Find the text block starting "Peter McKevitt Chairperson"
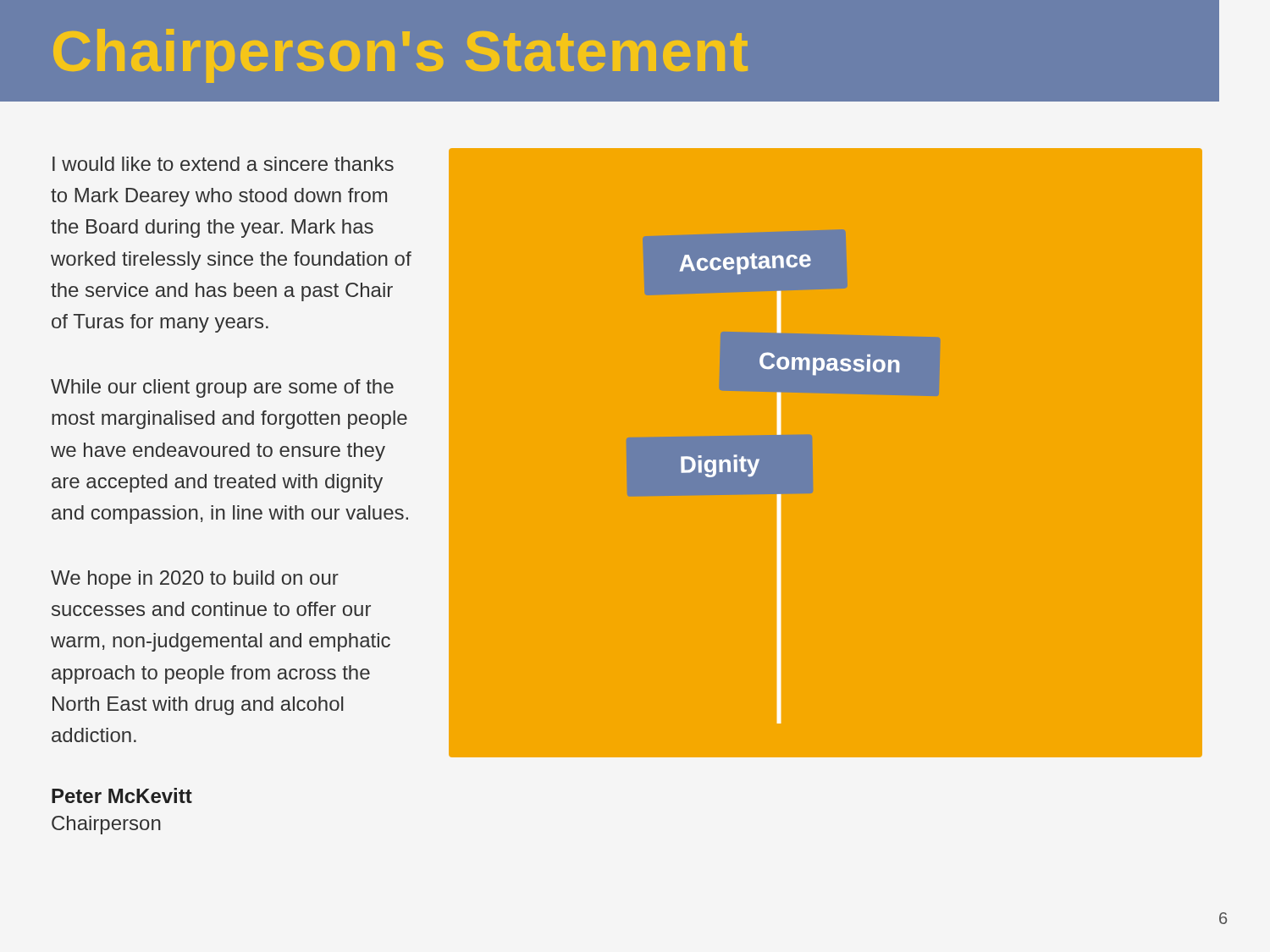The width and height of the screenshot is (1270, 952). tap(122, 795)
